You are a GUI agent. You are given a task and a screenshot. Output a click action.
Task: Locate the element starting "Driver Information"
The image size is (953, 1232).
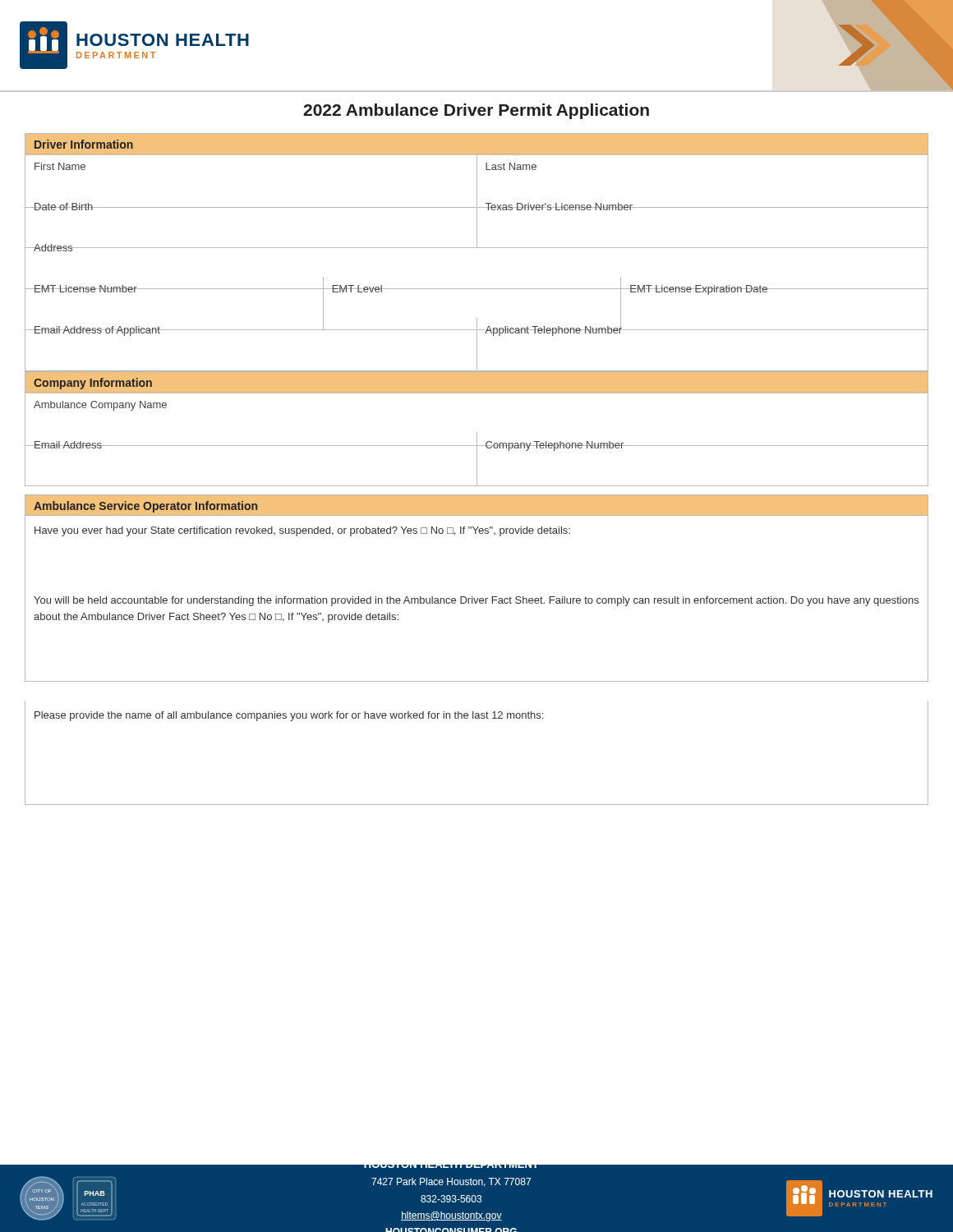84,145
